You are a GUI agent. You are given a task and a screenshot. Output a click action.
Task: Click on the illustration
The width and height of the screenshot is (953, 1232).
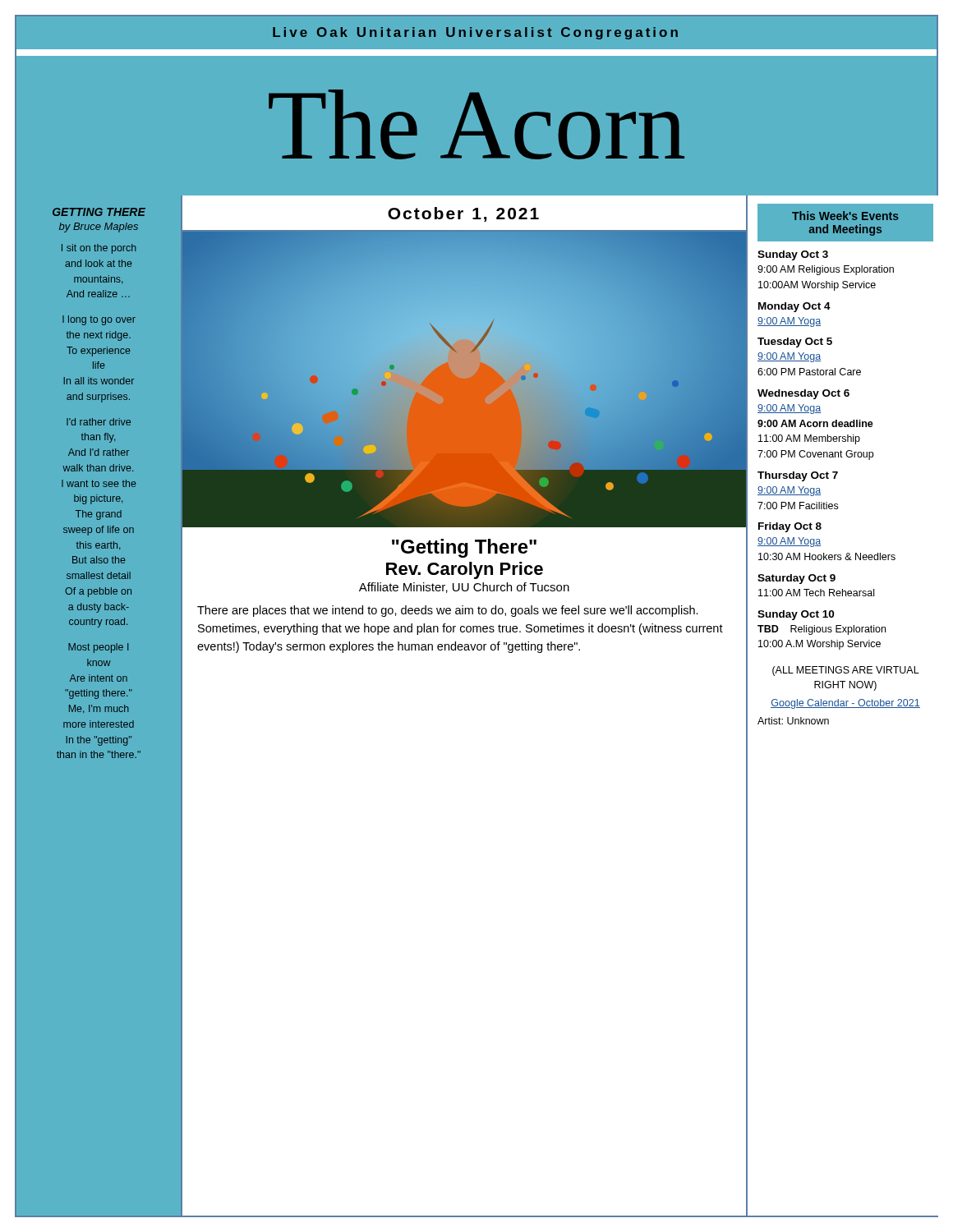point(464,379)
